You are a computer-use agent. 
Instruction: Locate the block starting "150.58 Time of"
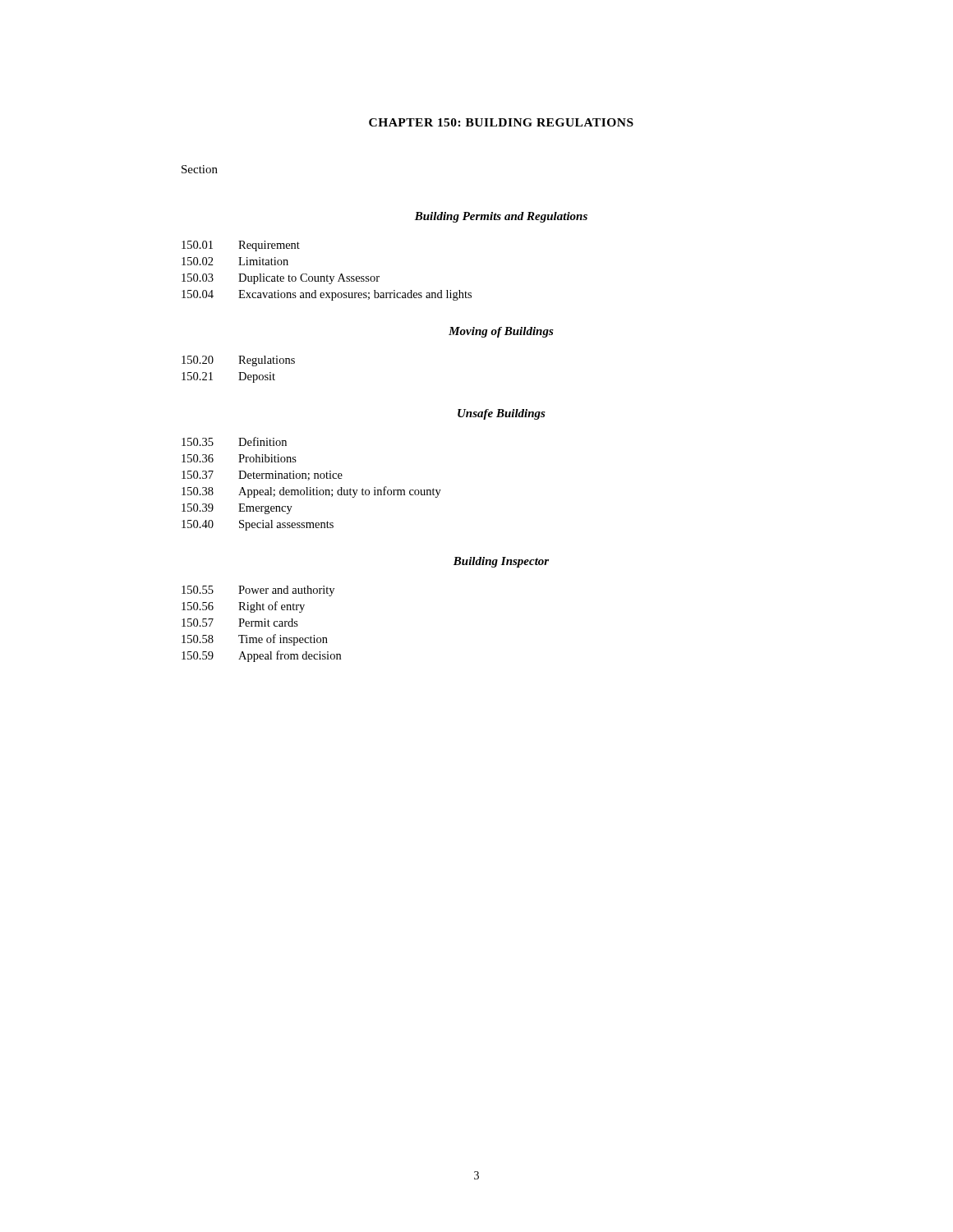click(x=255, y=640)
